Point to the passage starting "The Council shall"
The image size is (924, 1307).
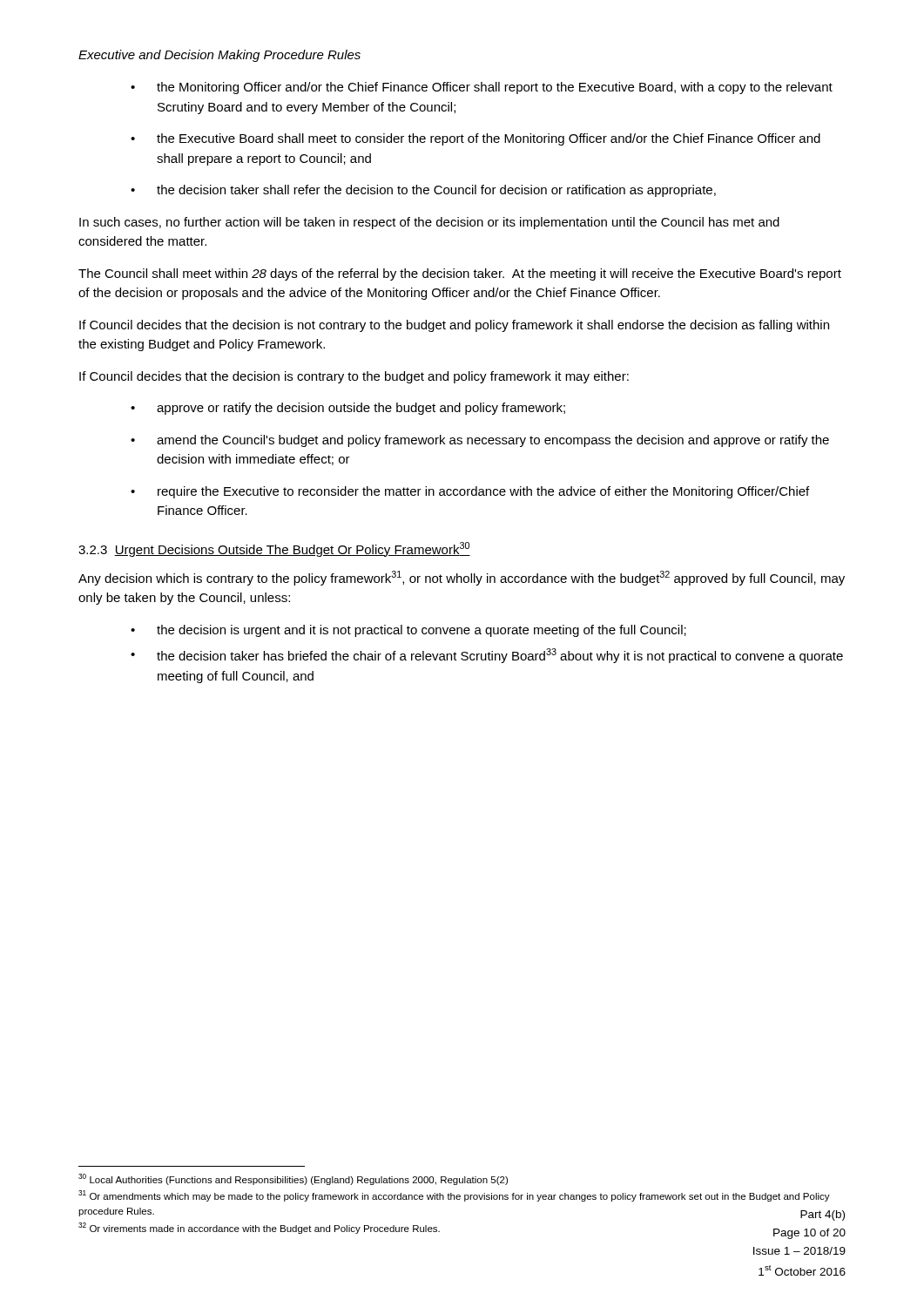click(460, 283)
